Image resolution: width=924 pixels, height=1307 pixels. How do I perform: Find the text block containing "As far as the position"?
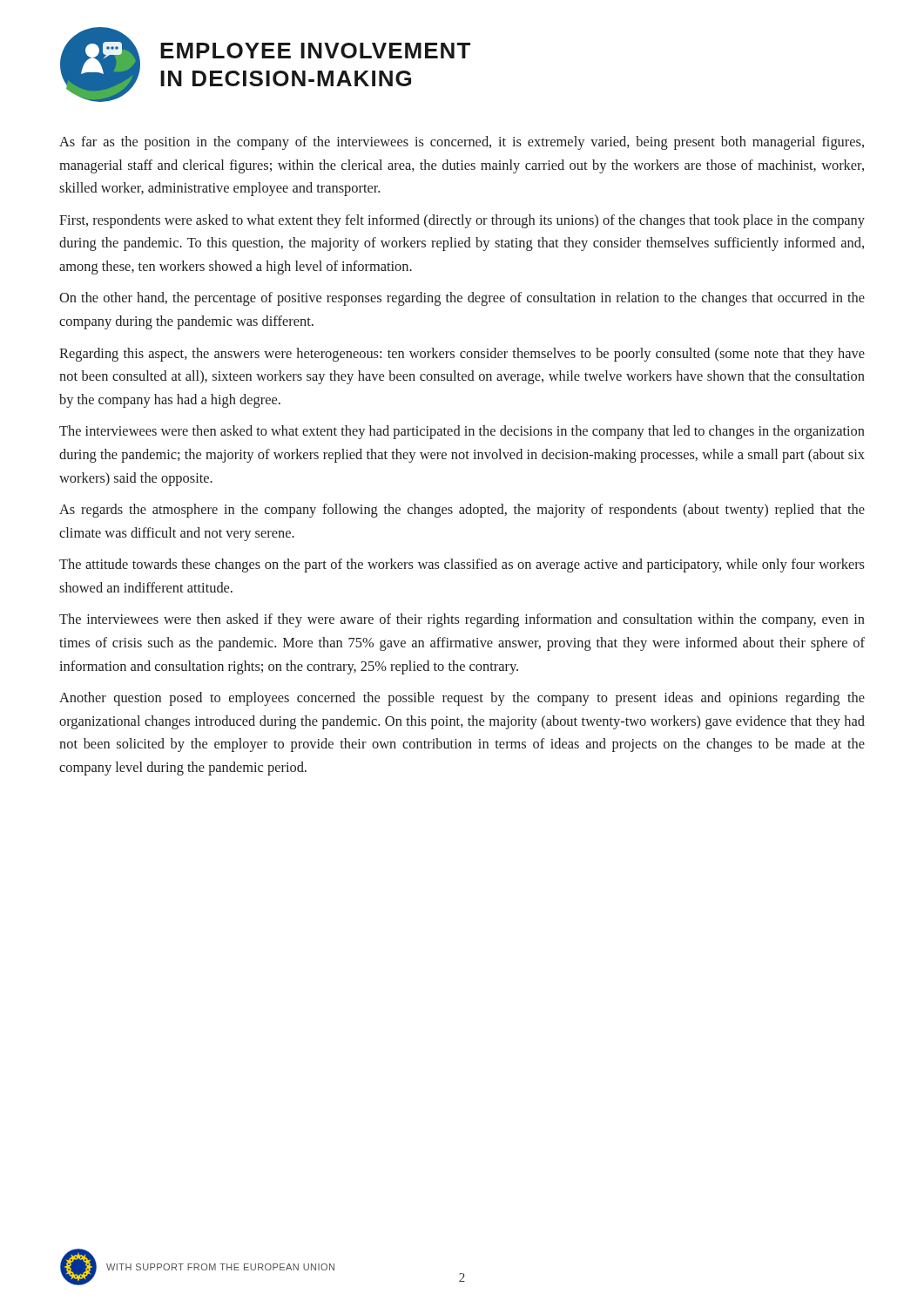coord(462,165)
